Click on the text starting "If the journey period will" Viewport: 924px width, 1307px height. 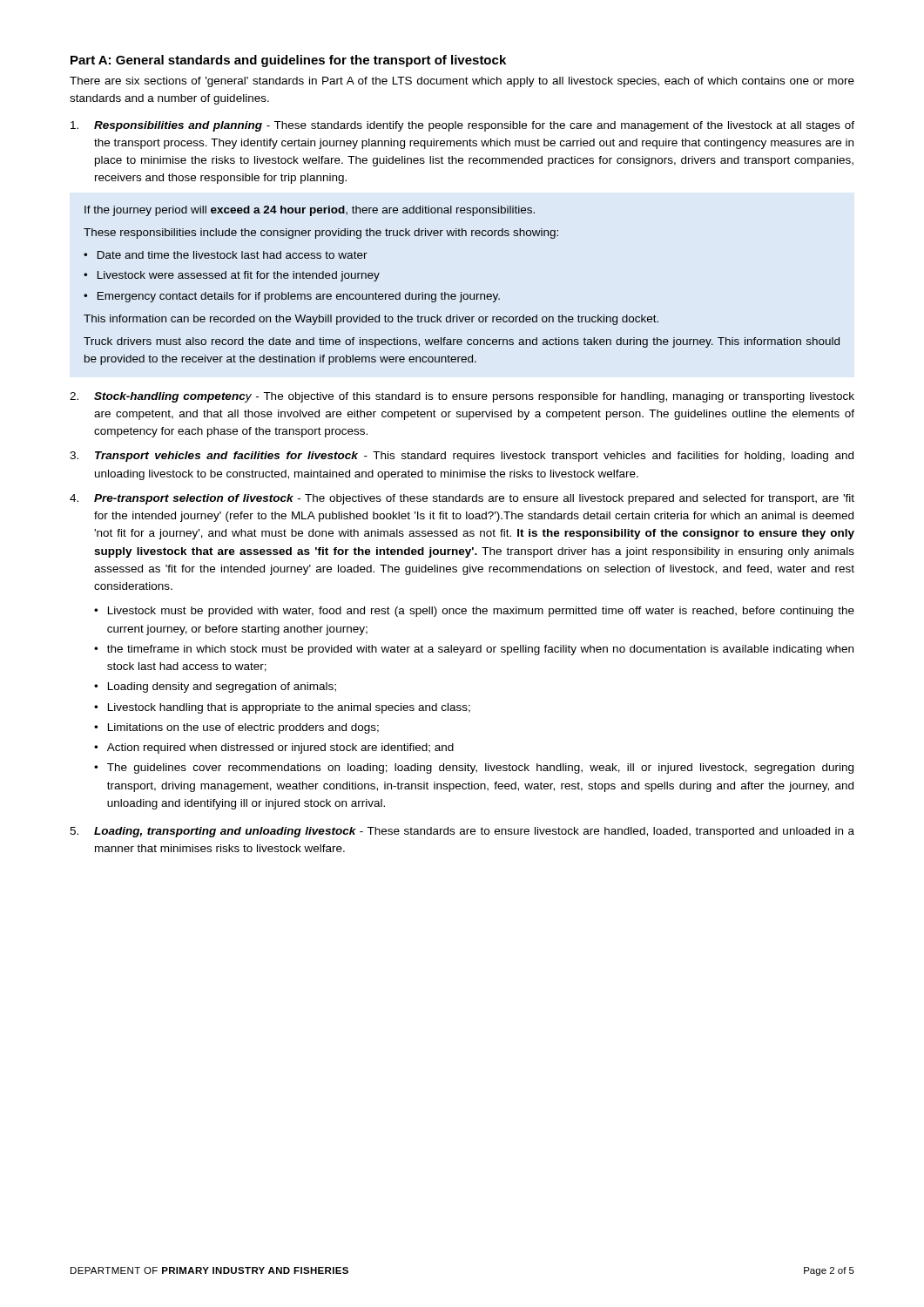[x=310, y=209]
